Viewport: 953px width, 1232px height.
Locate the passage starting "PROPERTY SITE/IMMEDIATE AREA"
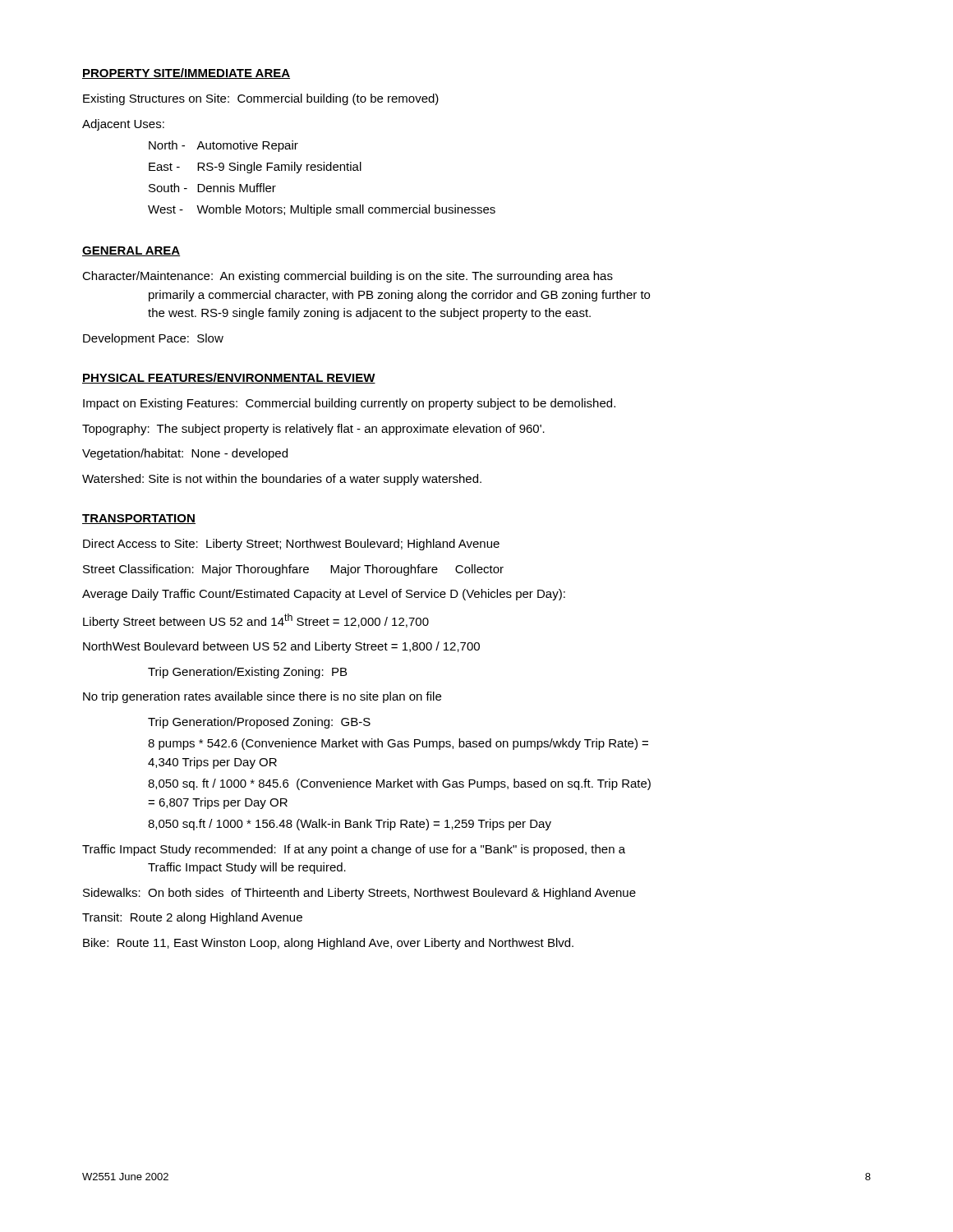tap(186, 73)
